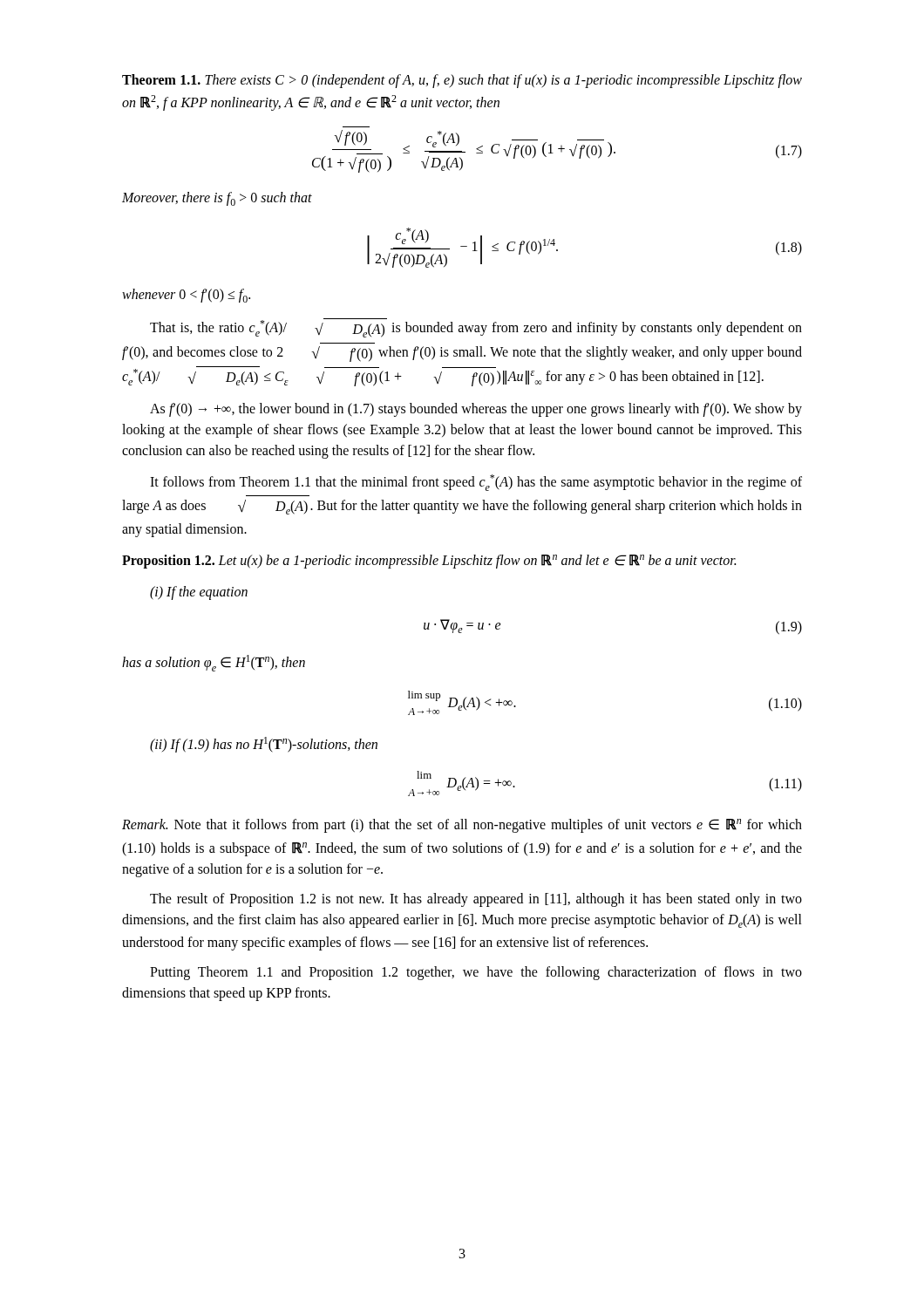924x1308 pixels.
Task: Click on the text that reads "(i) If the equation"
Action: coord(199,593)
